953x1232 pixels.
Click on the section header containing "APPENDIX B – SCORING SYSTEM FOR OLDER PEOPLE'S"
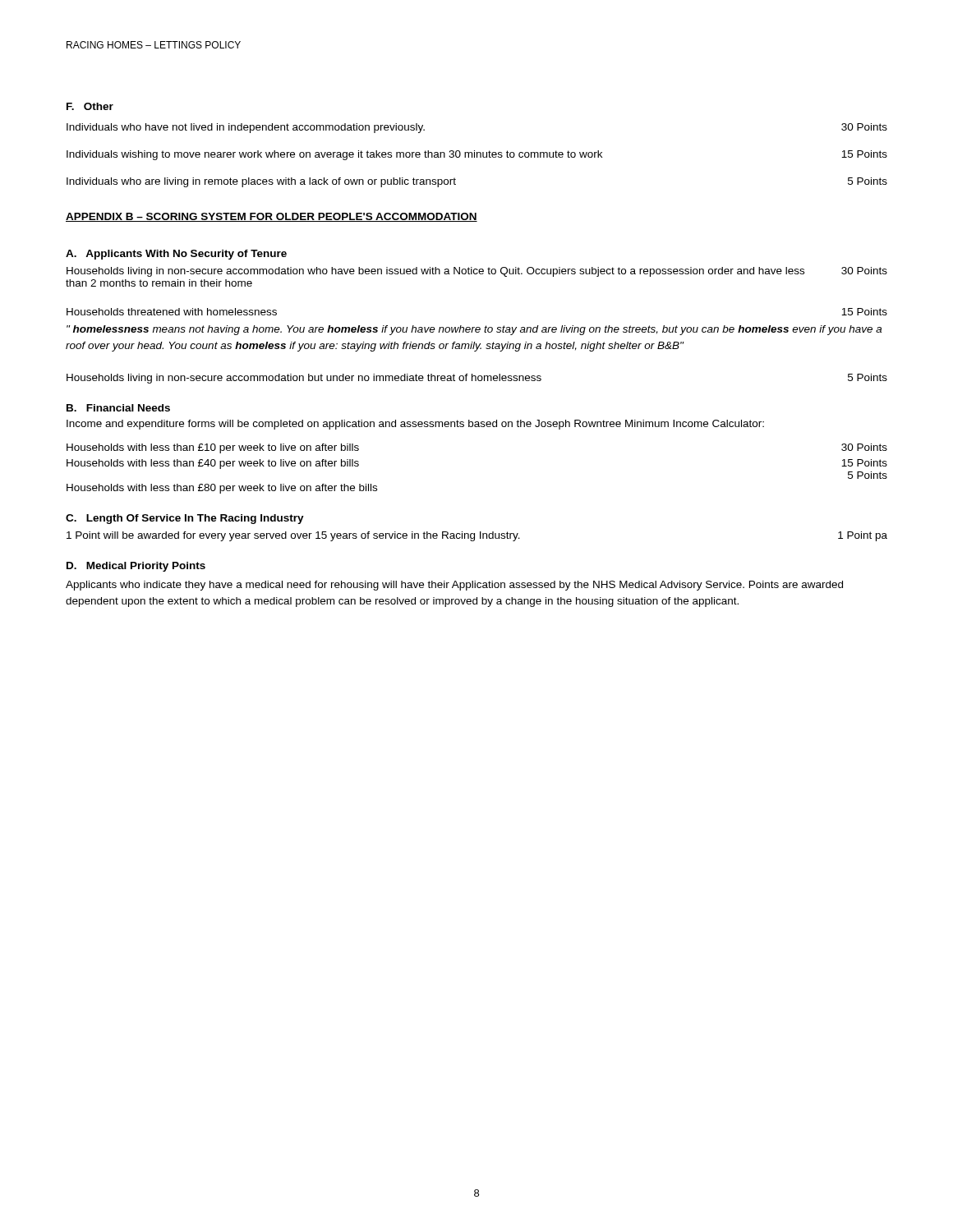click(271, 216)
